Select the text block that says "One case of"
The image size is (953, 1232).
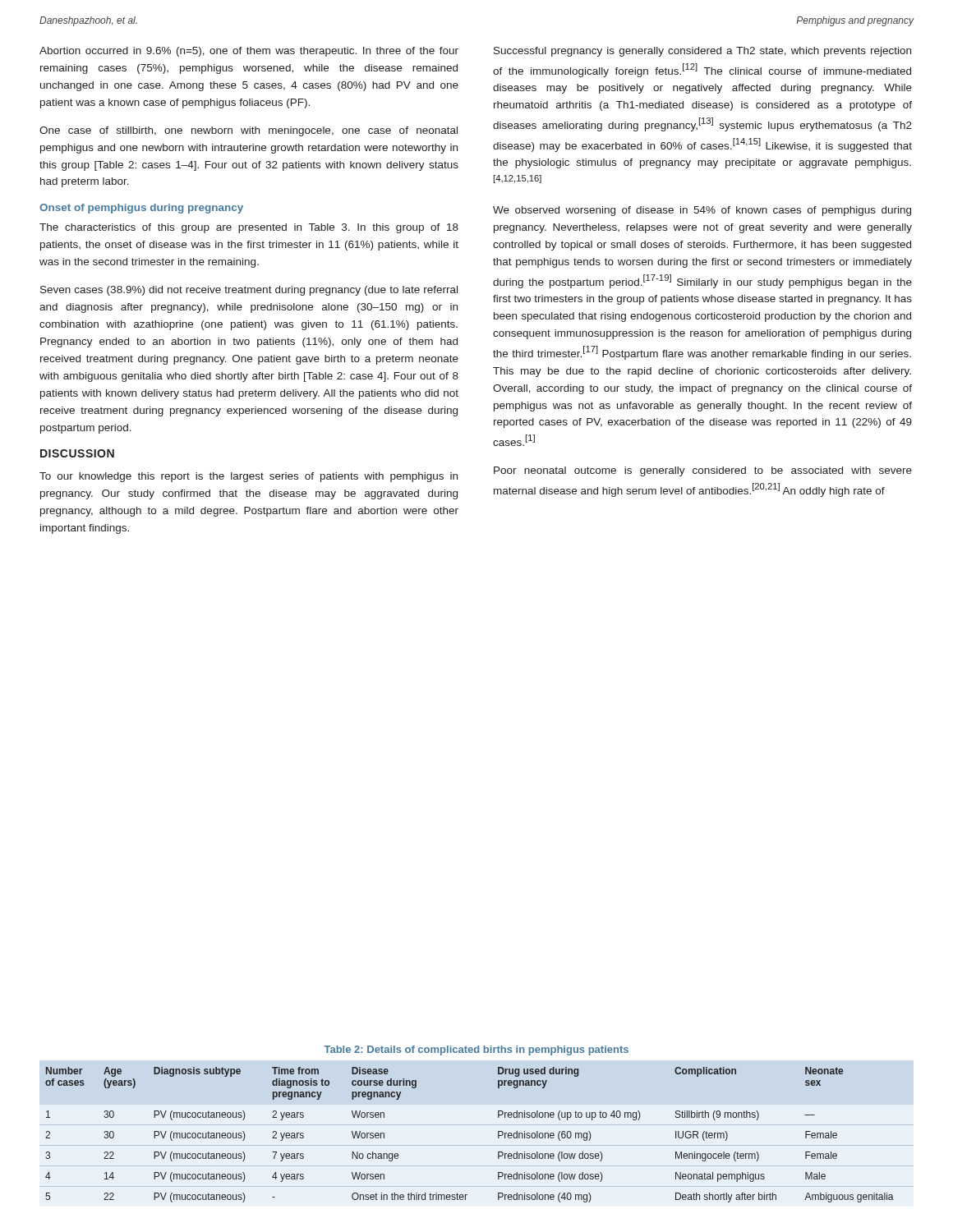click(x=249, y=156)
